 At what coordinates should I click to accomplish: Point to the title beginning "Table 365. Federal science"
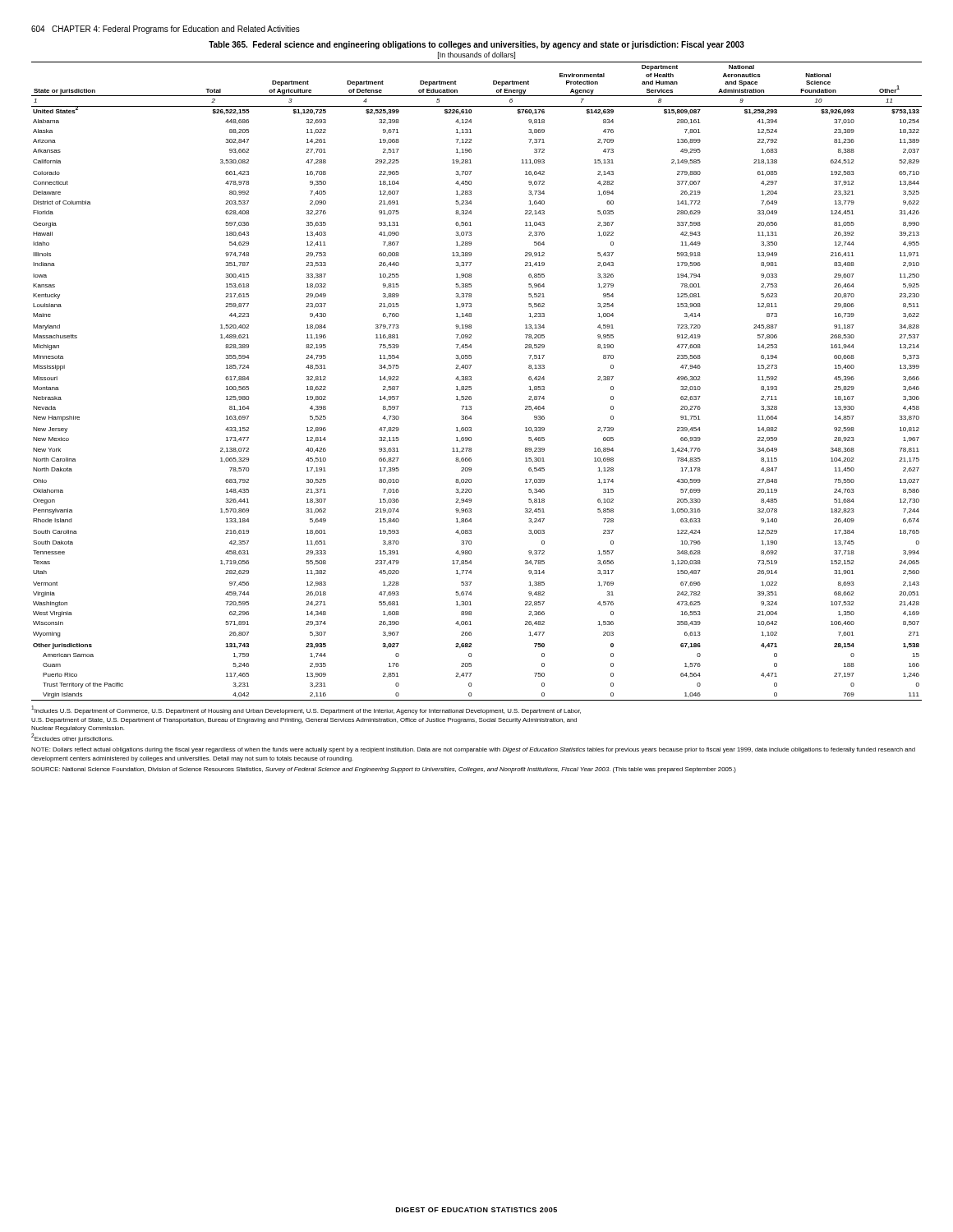pos(476,45)
